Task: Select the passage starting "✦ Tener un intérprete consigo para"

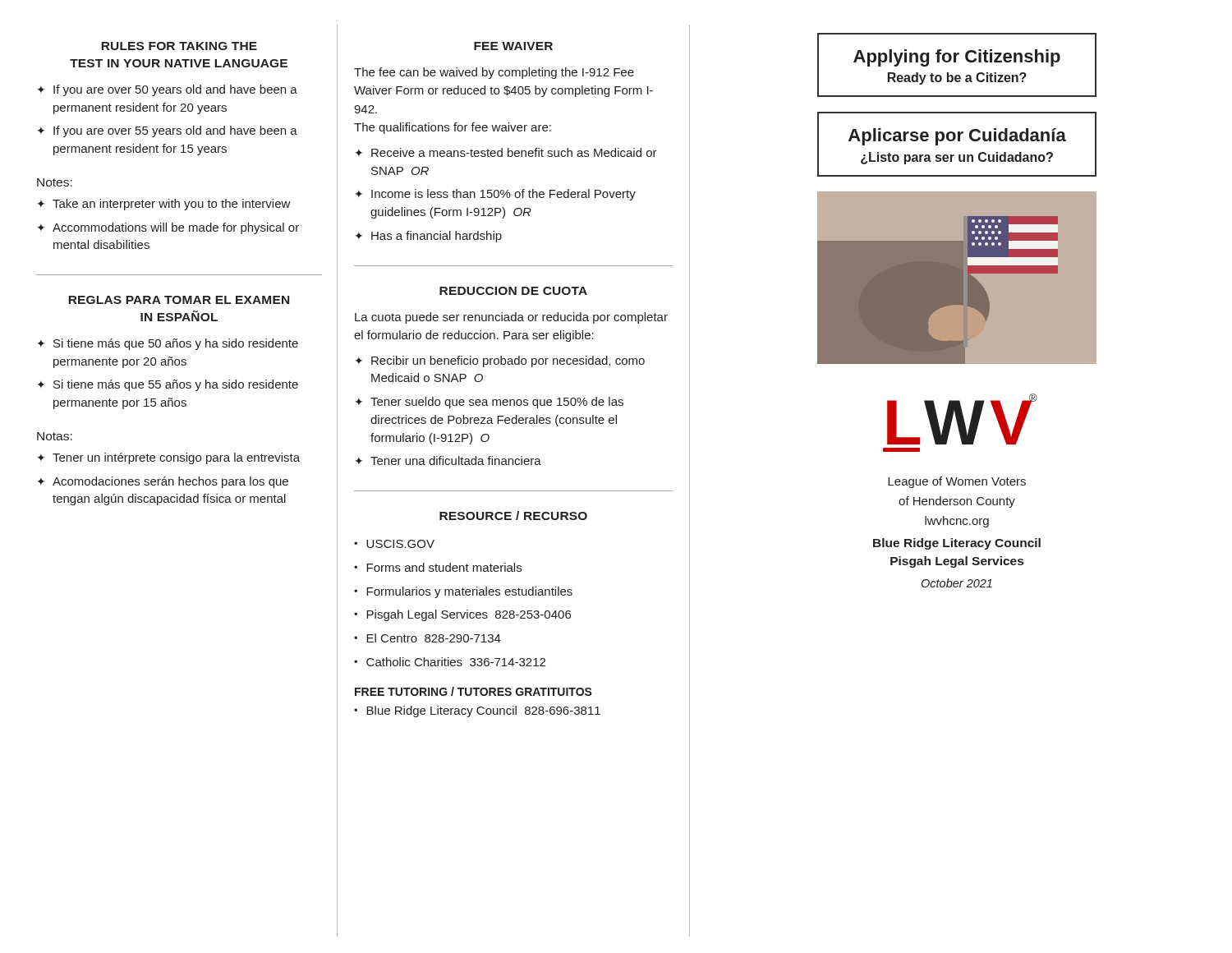Action: tap(168, 457)
